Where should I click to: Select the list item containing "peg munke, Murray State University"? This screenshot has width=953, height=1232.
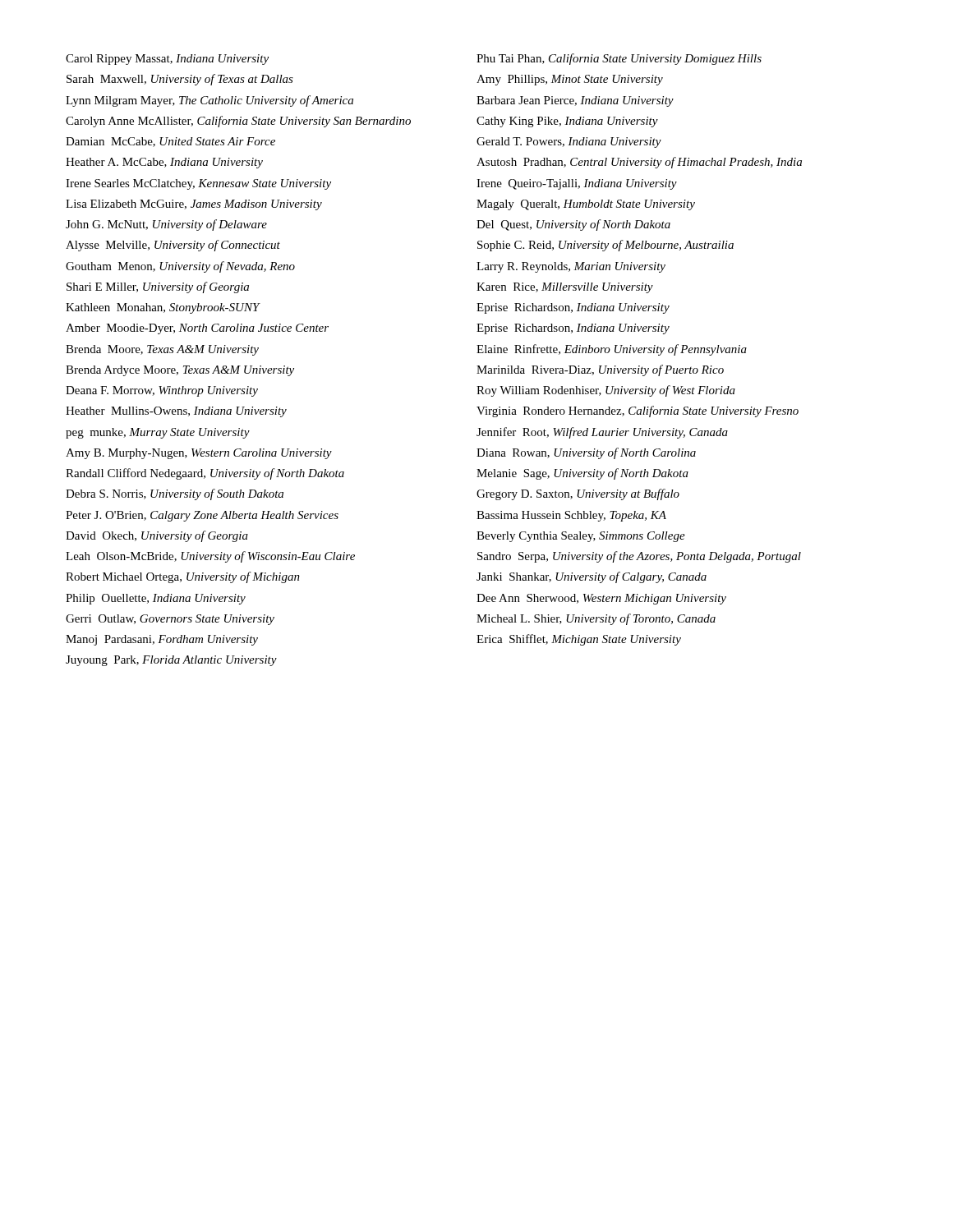click(x=157, y=432)
